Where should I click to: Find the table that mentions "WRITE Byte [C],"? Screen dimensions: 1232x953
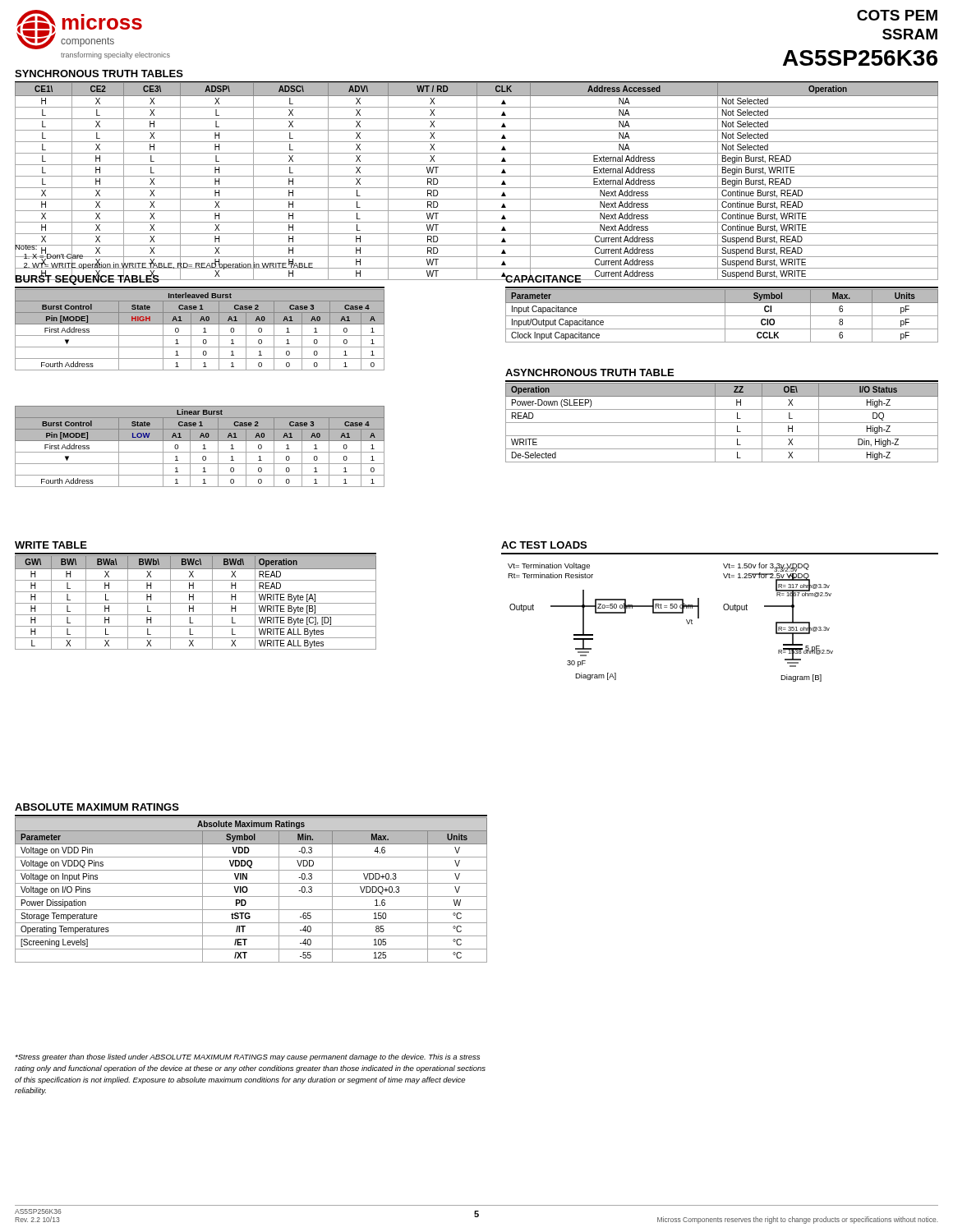(x=196, y=602)
